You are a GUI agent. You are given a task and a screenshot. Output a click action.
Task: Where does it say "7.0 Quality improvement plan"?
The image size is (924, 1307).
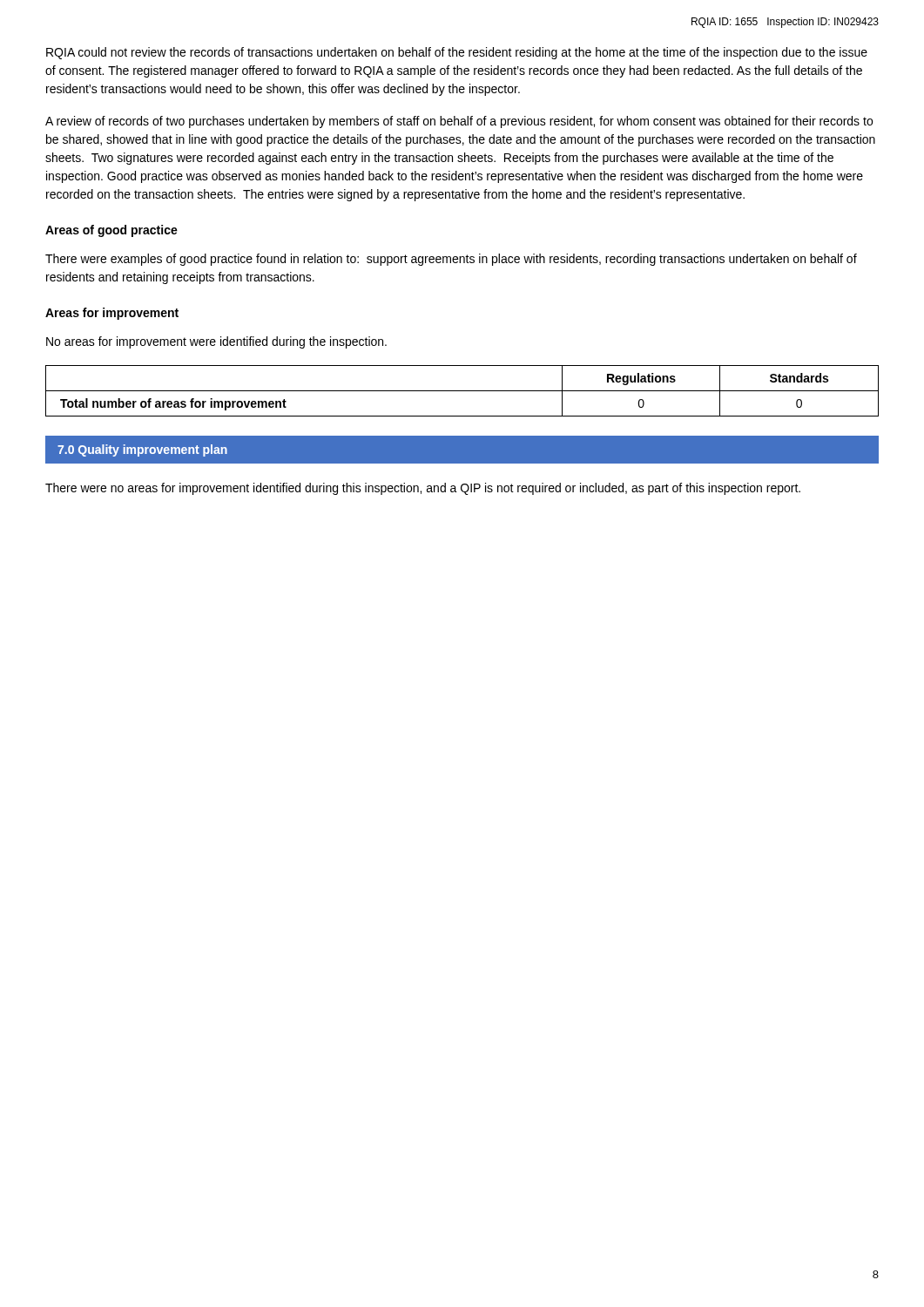[143, 450]
